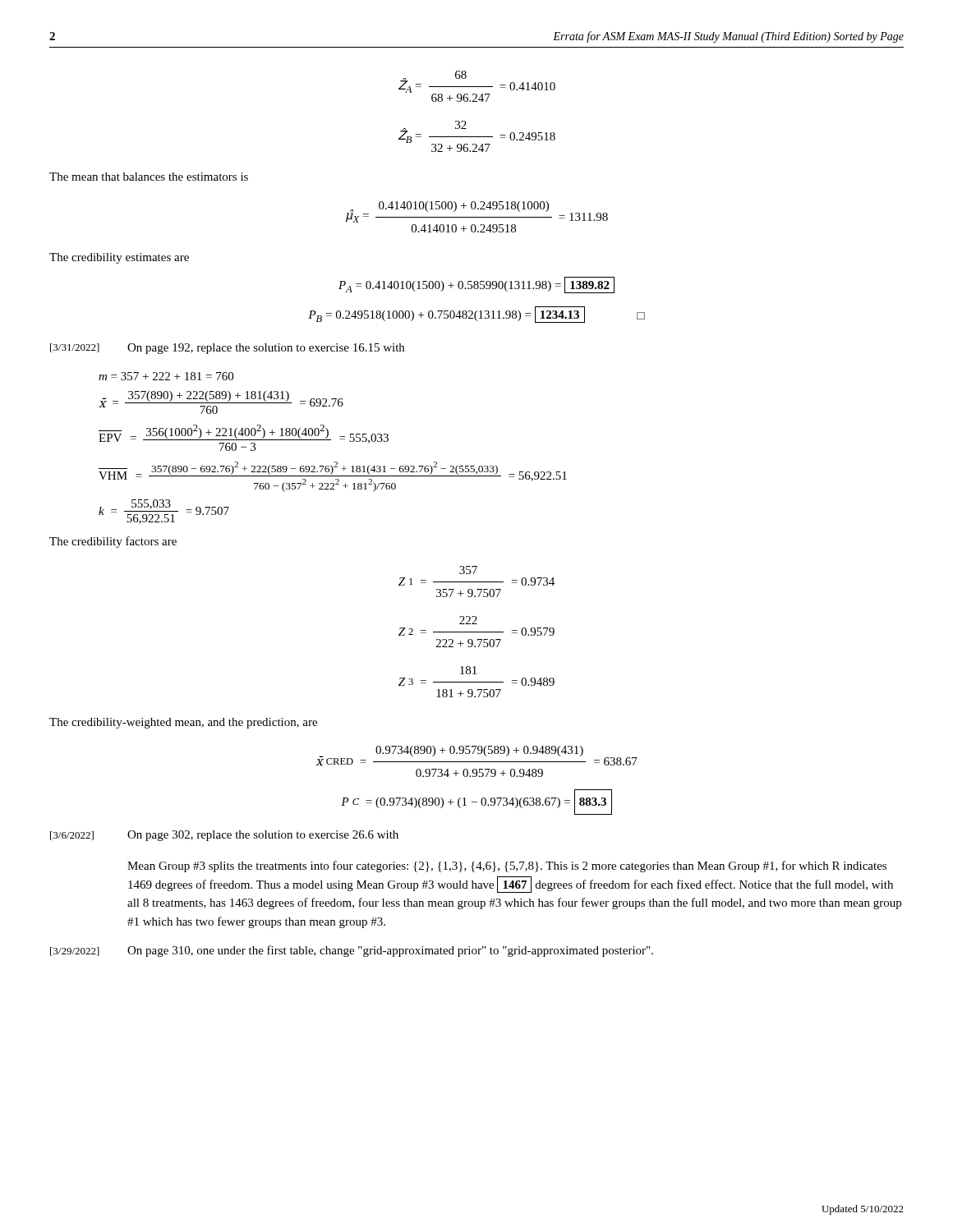Find the block on this page that starts "Mean Group #3 splits"
The height and width of the screenshot is (1232, 953).
pos(516,894)
